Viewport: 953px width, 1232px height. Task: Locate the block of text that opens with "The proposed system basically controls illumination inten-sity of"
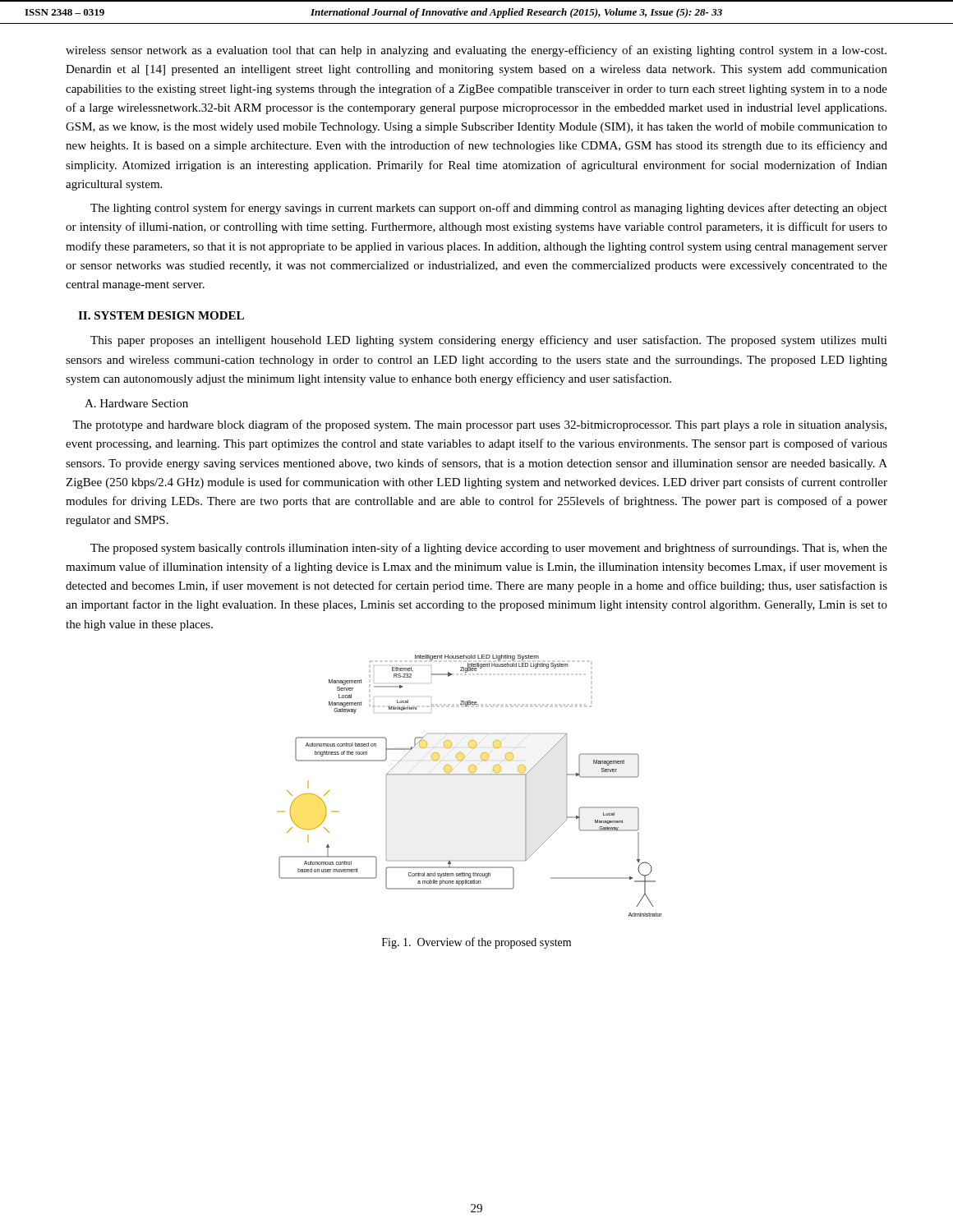click(x=476, y=586)
